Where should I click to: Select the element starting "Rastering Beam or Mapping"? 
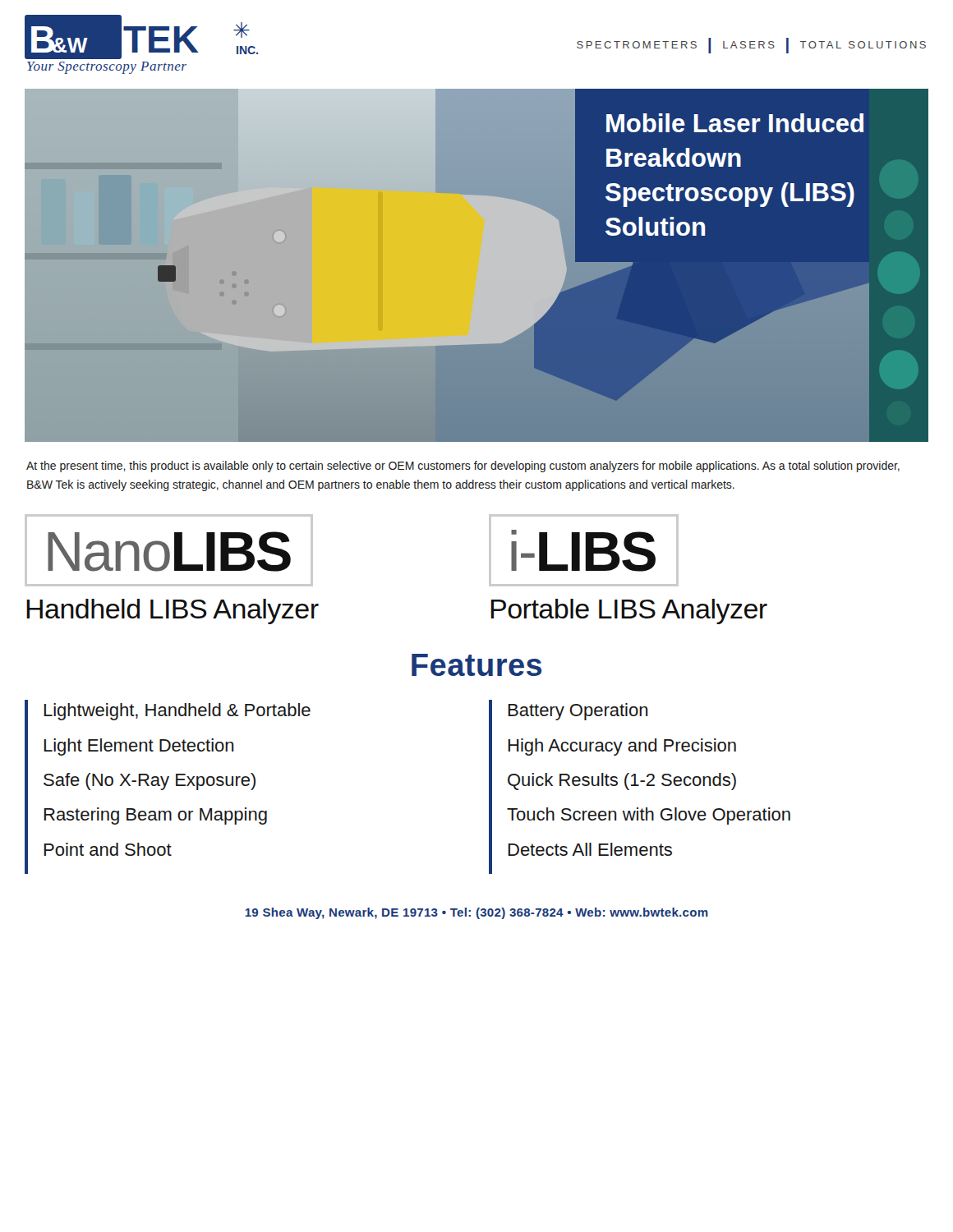click(155, 815)
